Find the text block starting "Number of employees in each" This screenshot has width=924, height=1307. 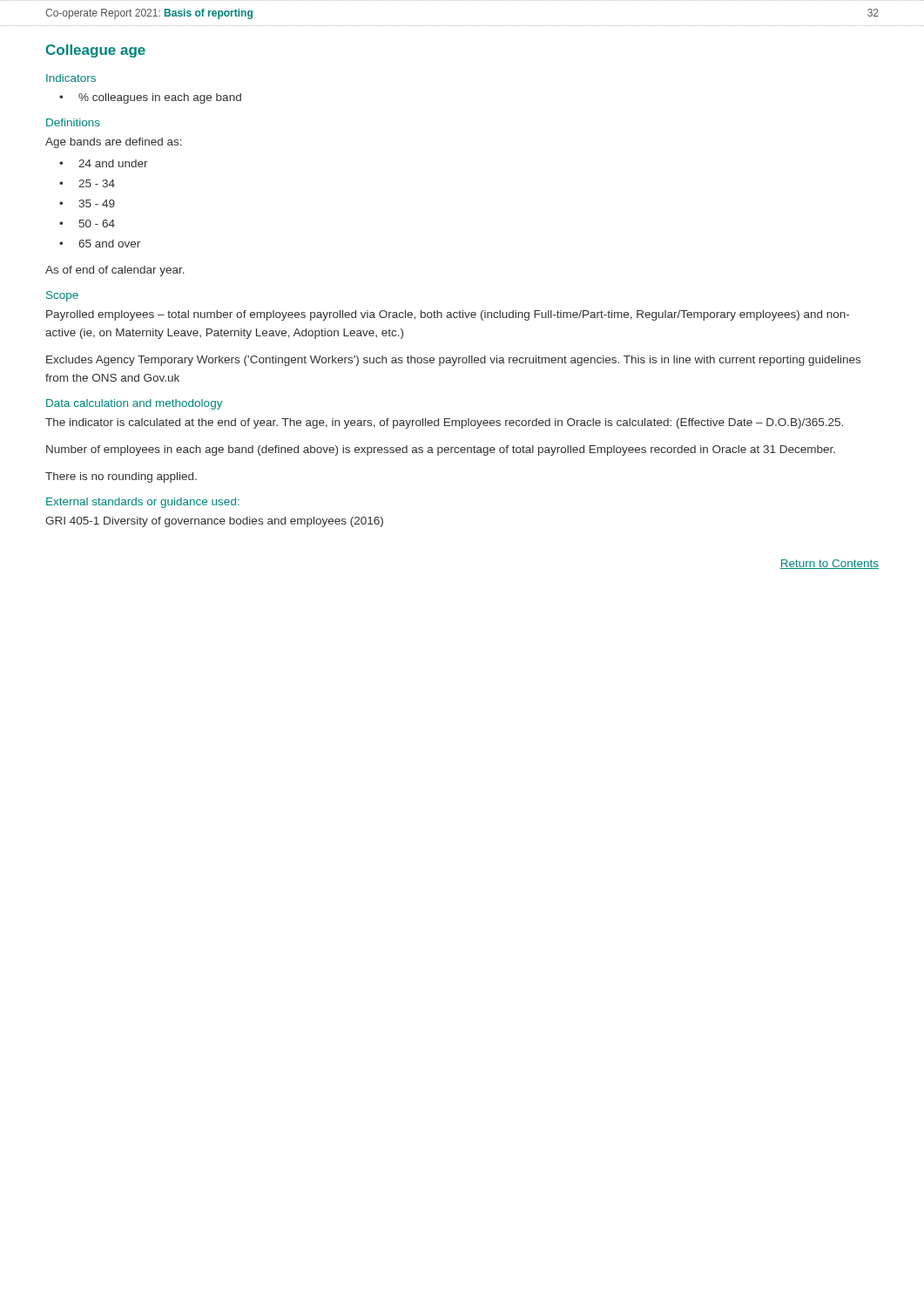(x=441, y=449)
